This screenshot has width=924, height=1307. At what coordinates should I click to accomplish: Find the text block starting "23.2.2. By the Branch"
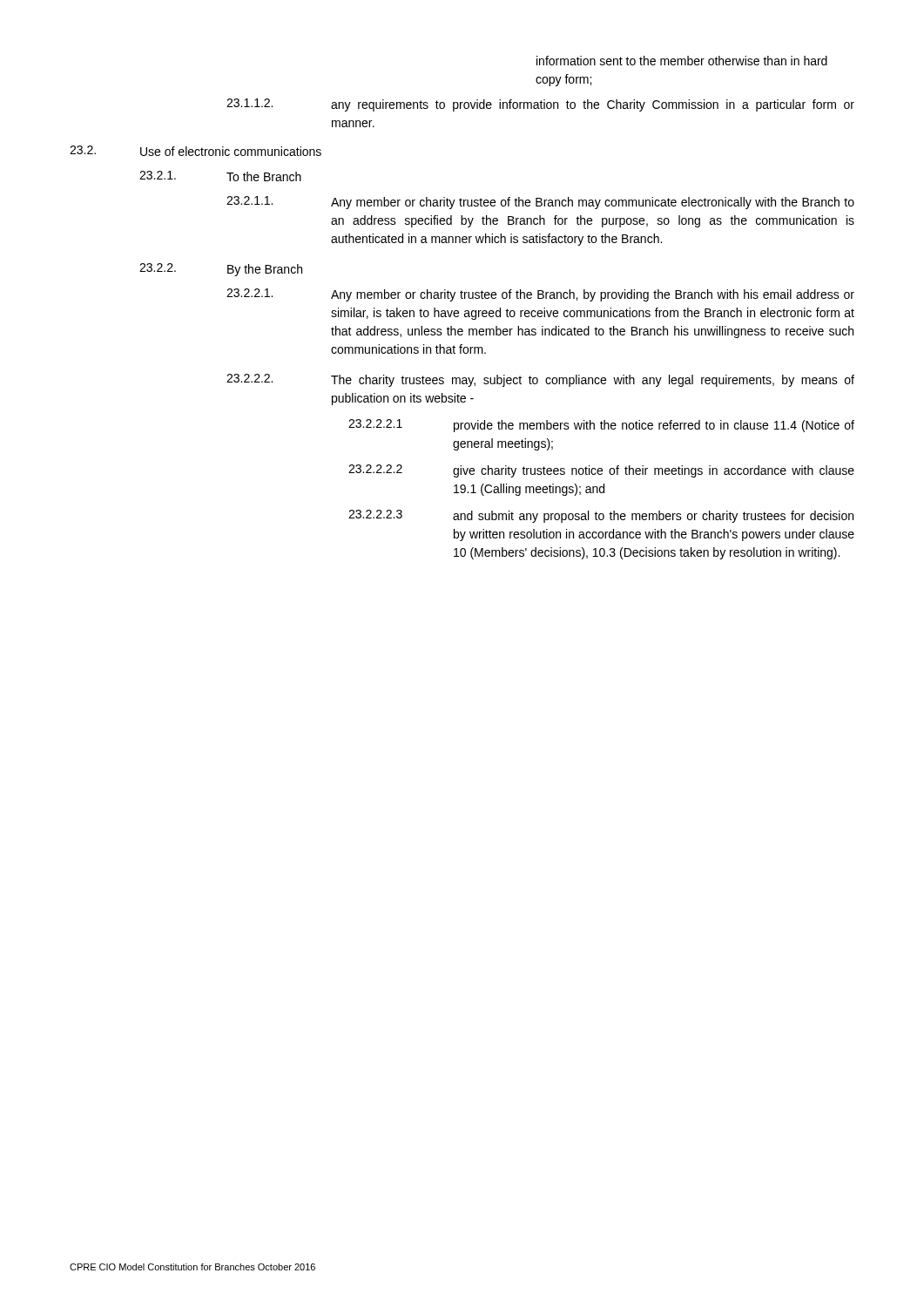(160, 269)
